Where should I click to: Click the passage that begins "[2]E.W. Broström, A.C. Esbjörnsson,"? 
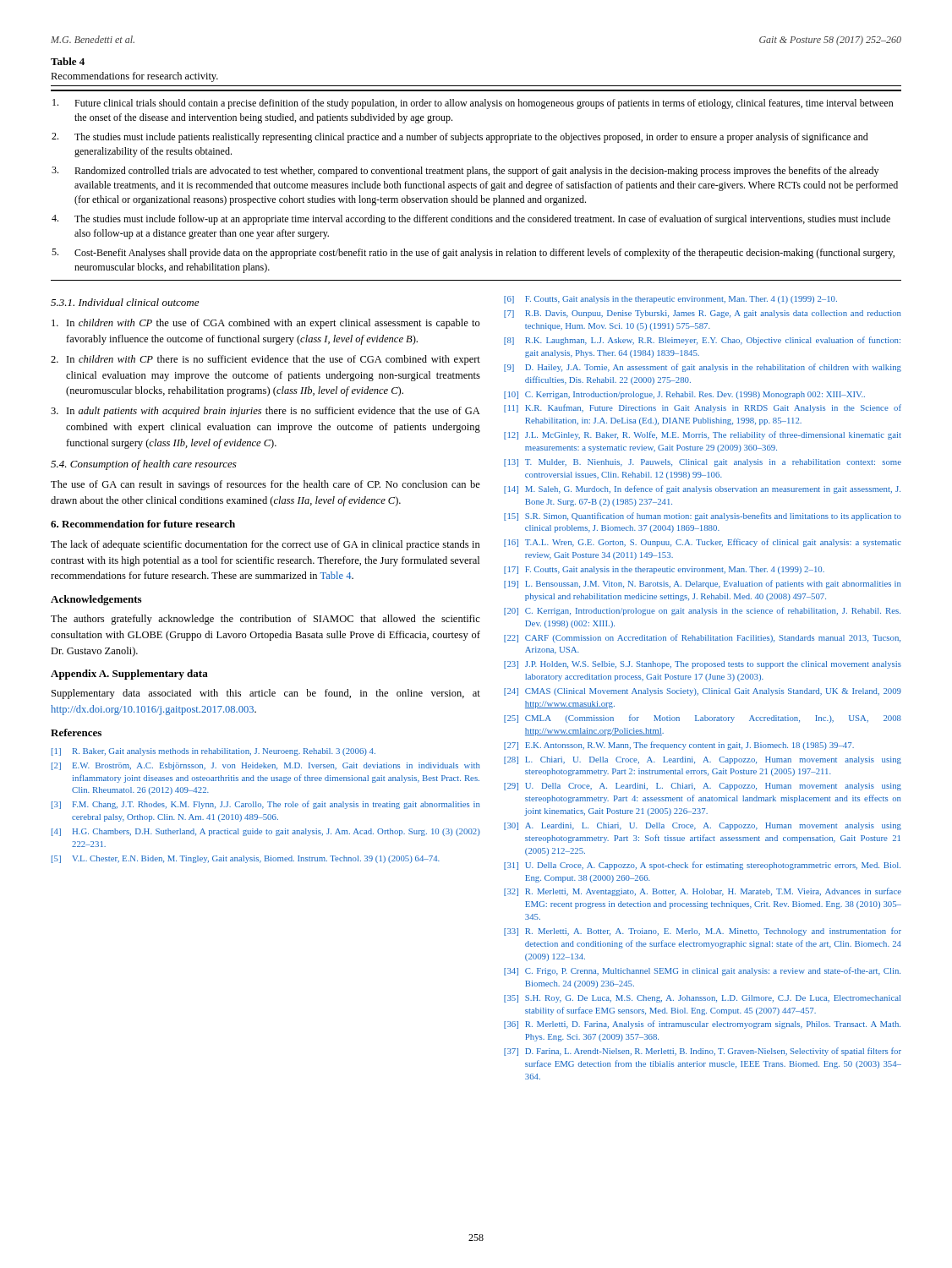pyautogui.click(x=265, y=778)
